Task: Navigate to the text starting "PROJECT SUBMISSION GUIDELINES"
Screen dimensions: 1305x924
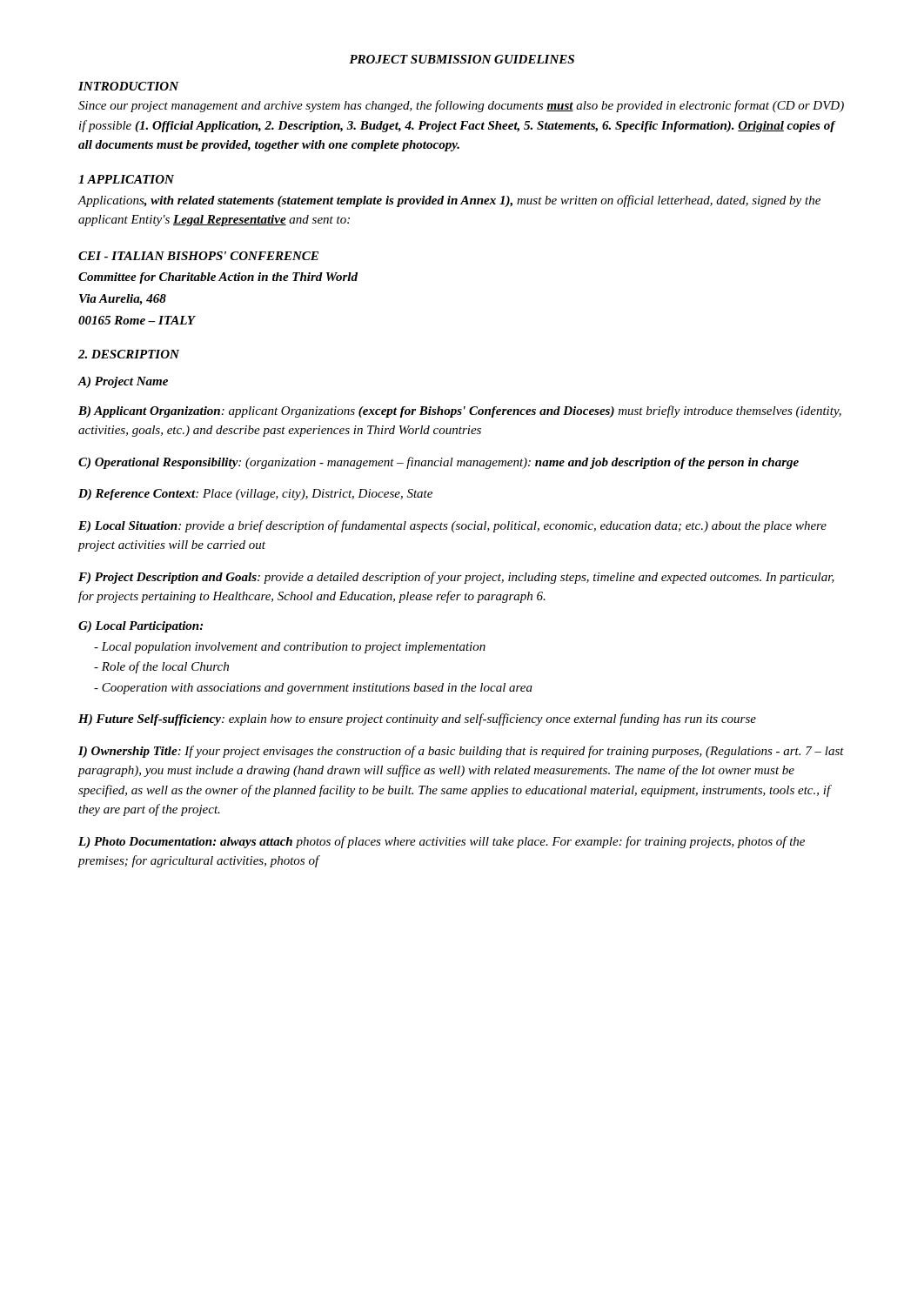Action: [x=462, y=59]
